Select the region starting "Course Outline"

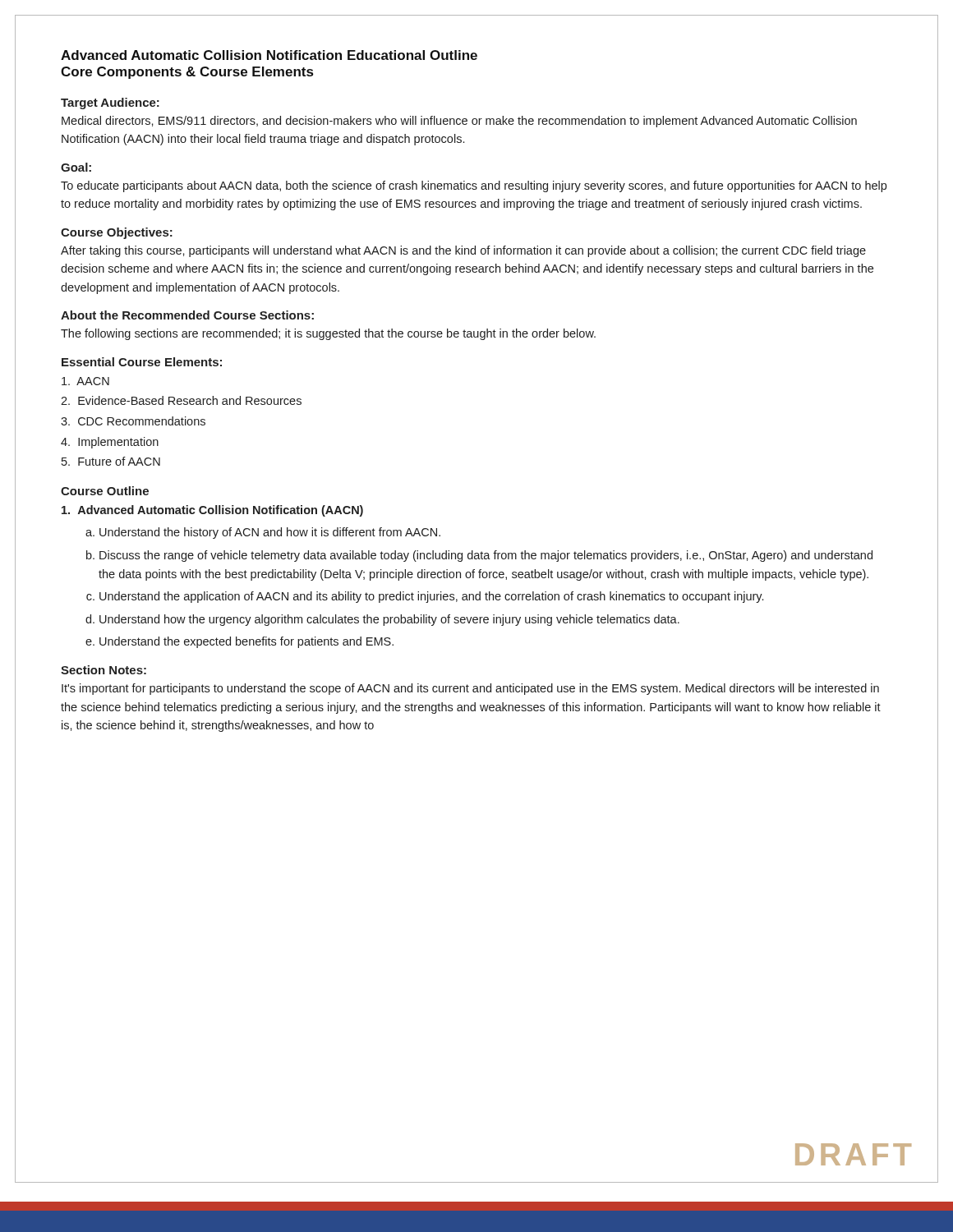tap(105, 491)
